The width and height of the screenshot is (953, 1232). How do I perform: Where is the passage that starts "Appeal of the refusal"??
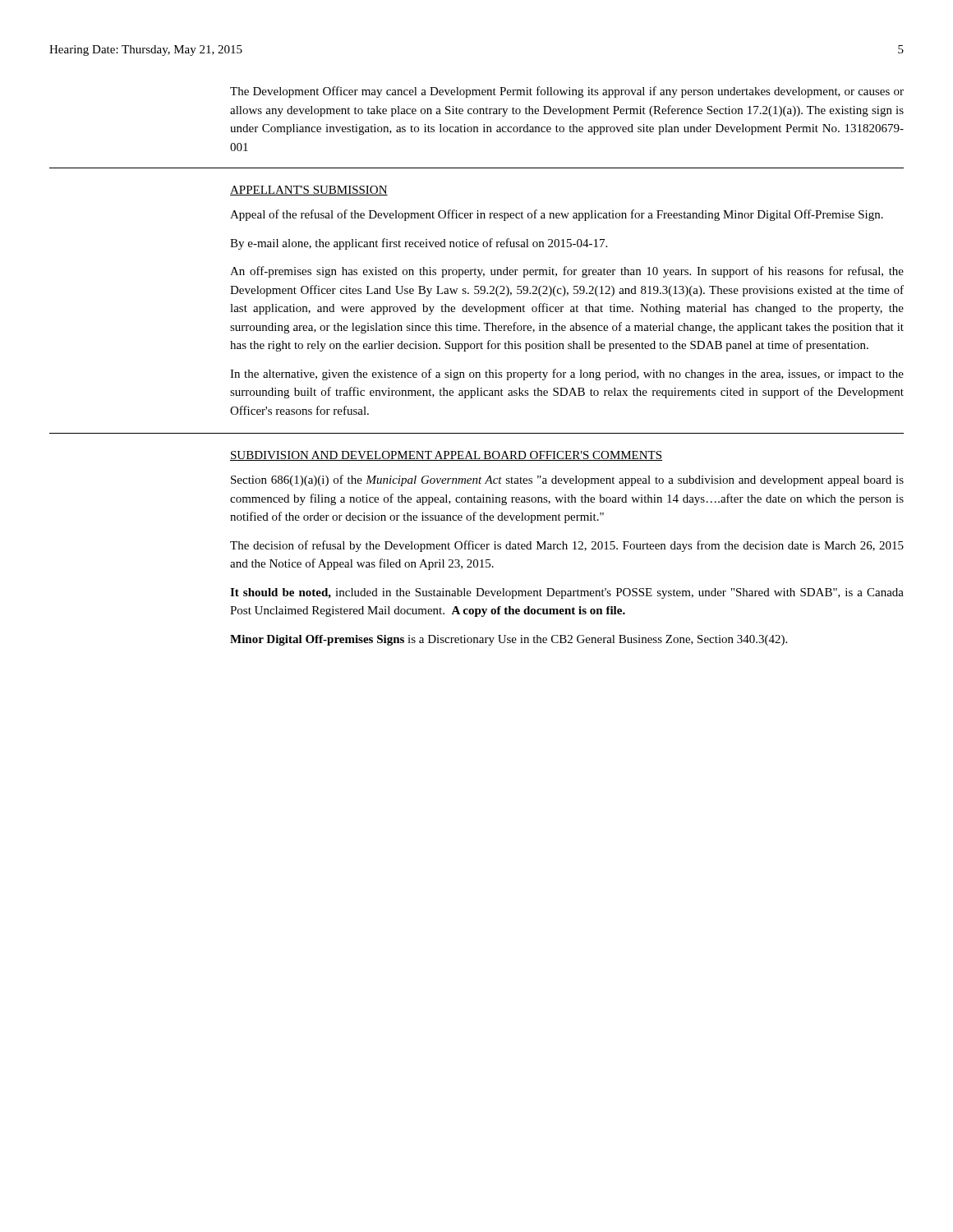click(567, 215)
